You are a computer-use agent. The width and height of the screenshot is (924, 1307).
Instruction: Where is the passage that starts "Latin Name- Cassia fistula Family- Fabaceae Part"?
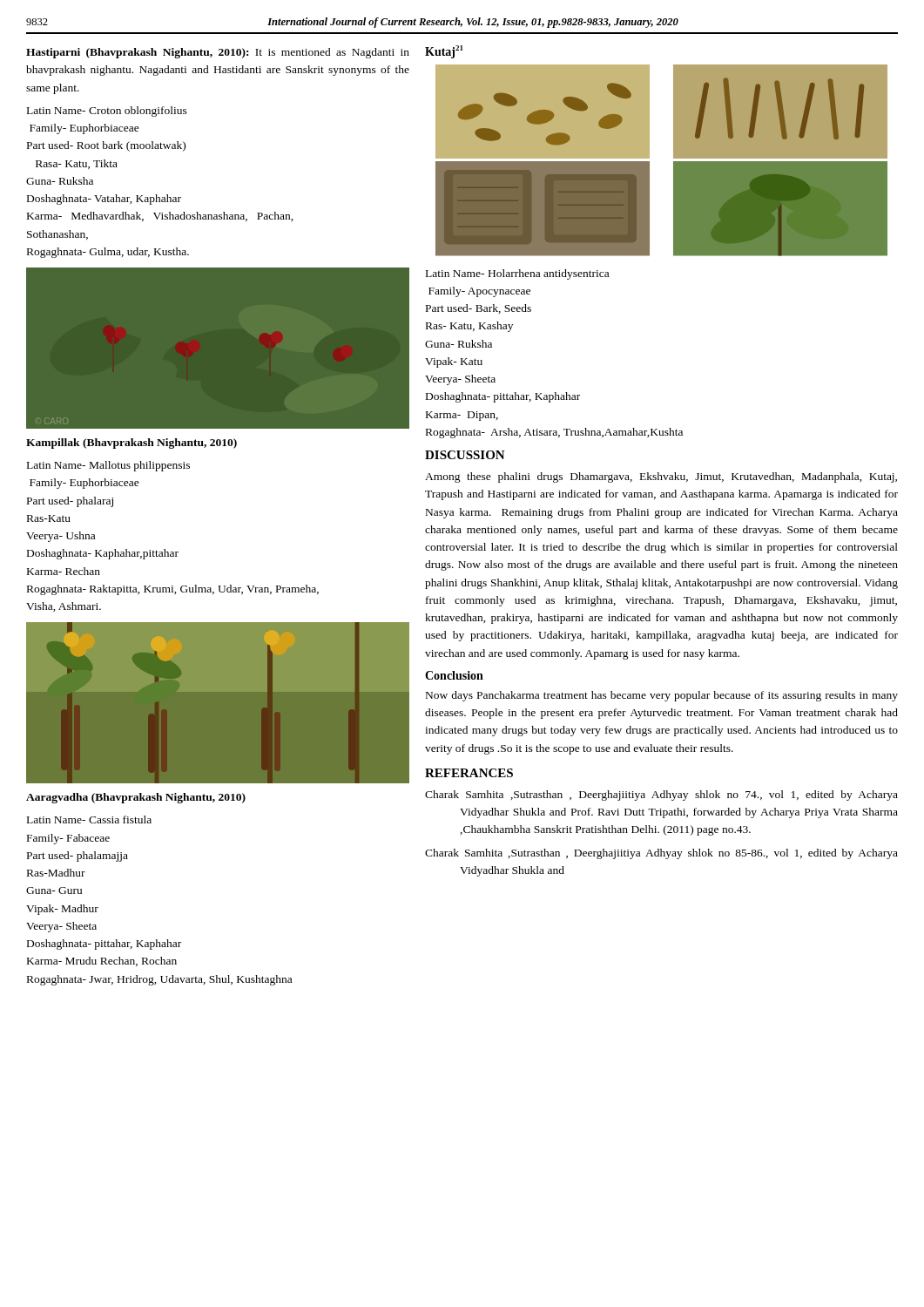point(89,819)
